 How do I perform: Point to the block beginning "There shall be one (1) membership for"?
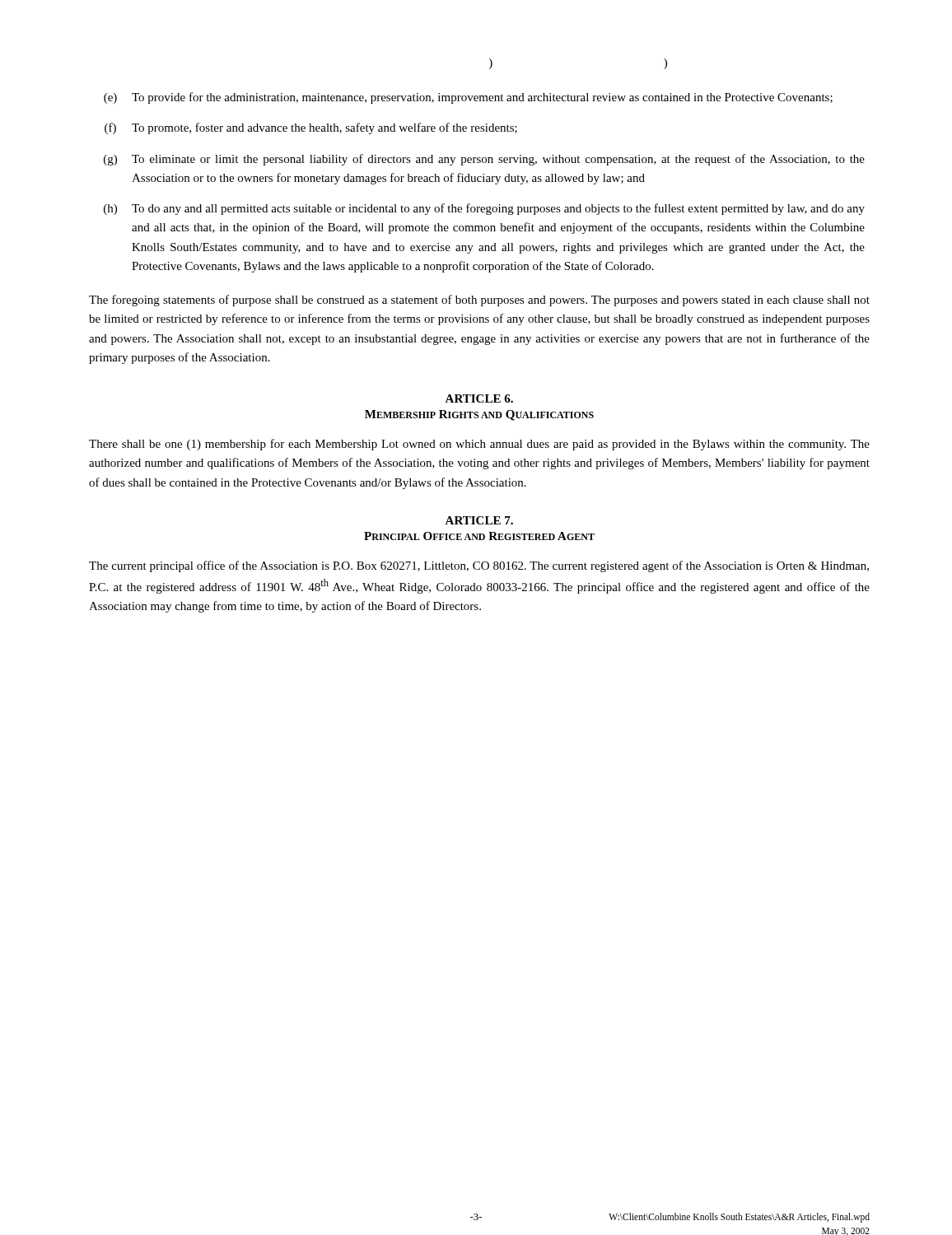click(x=479, y=463)
